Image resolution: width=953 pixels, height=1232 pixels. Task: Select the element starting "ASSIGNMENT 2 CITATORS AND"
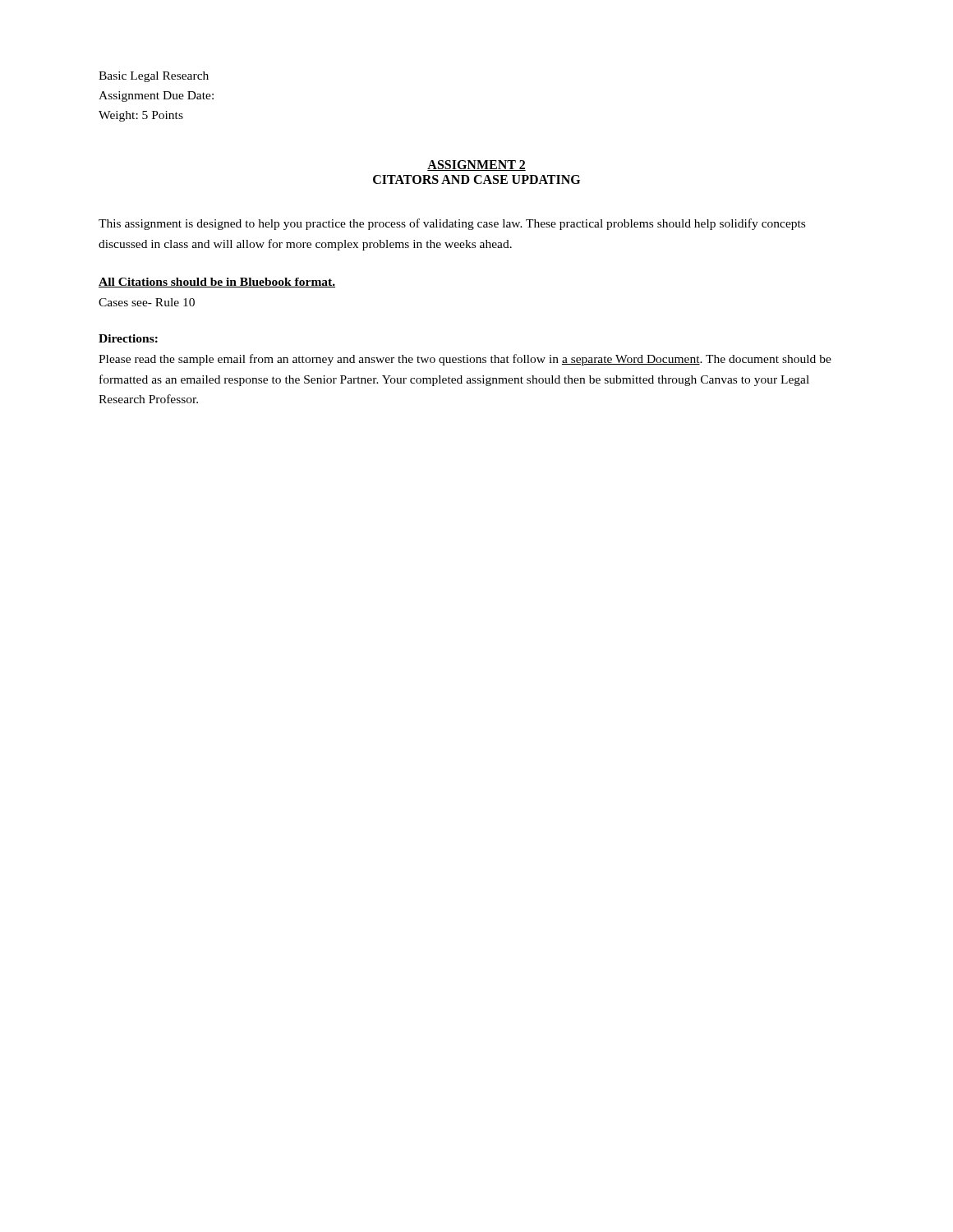[476, 172]
